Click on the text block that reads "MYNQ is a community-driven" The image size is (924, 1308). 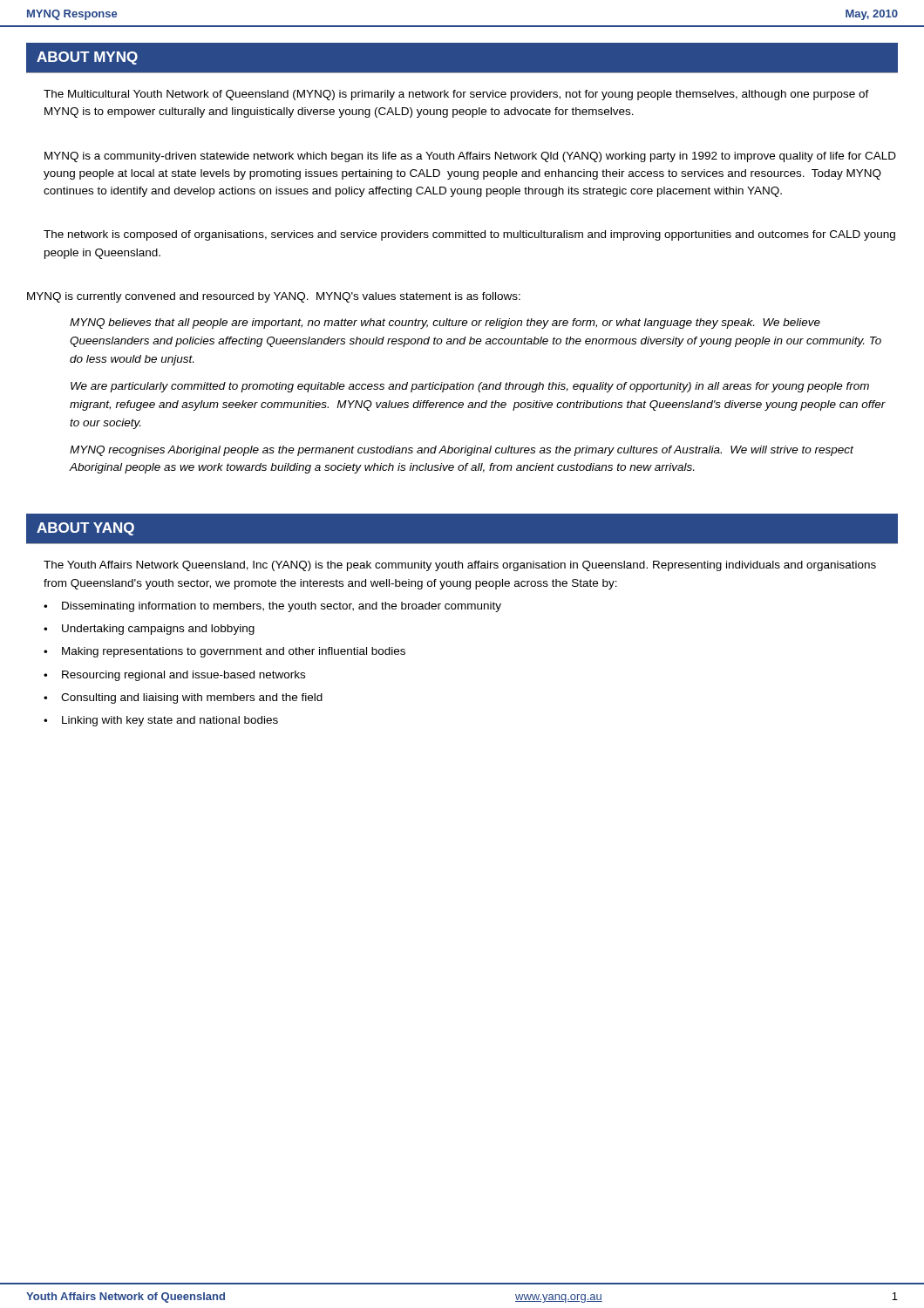(470, 173)
